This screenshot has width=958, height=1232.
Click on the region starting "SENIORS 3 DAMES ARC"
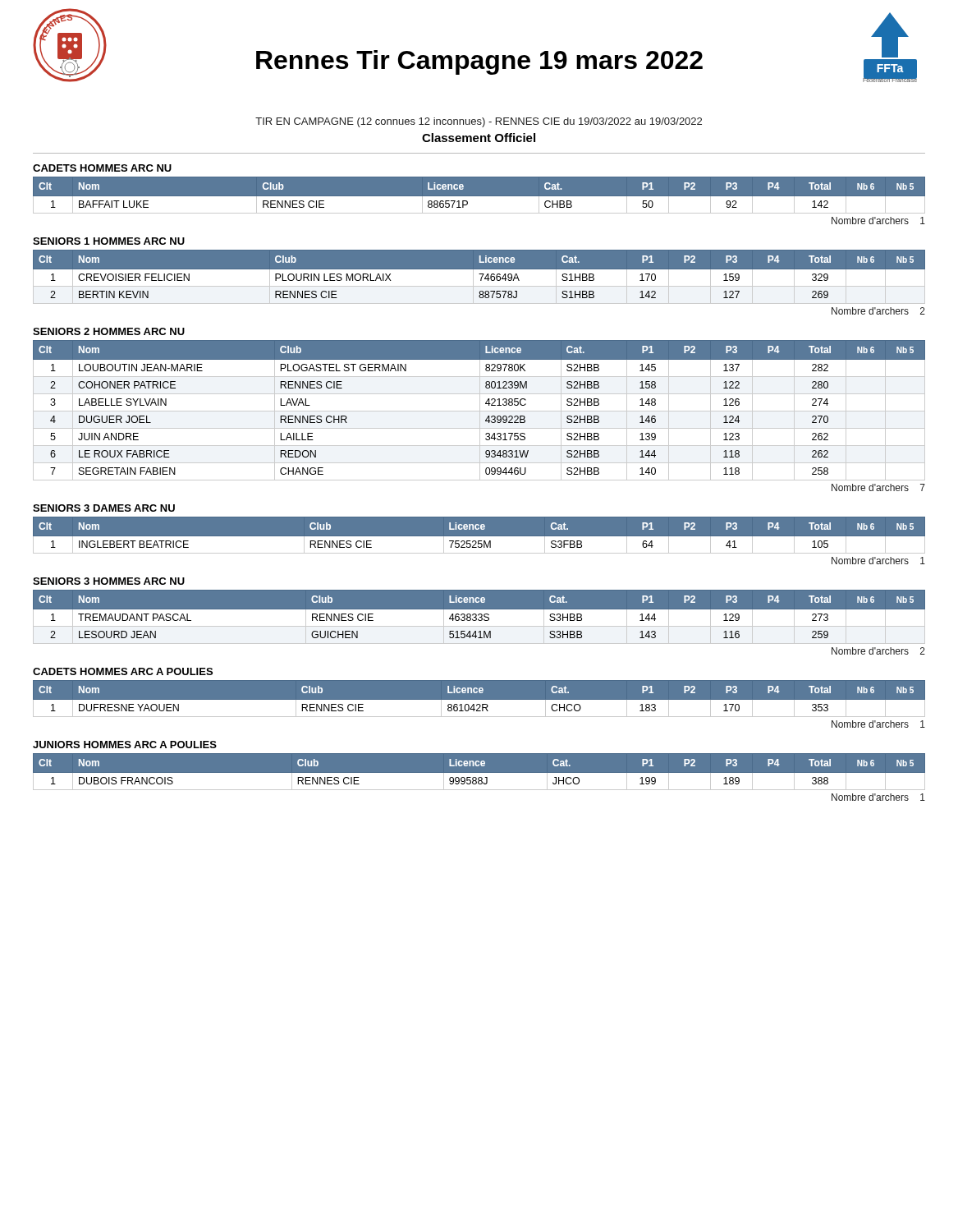(104, 508)
